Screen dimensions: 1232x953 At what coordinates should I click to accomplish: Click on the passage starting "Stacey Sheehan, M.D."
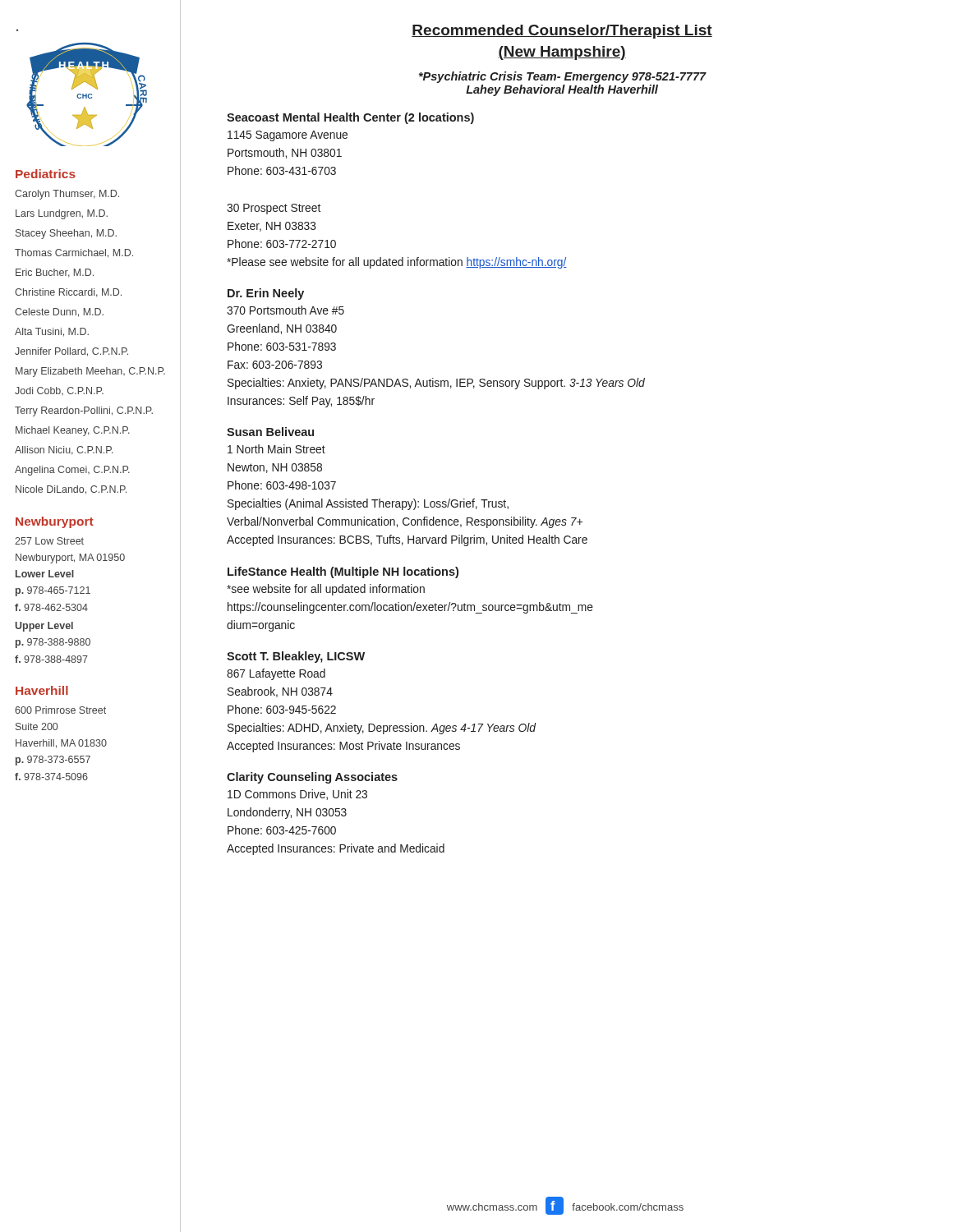[66, 233]
